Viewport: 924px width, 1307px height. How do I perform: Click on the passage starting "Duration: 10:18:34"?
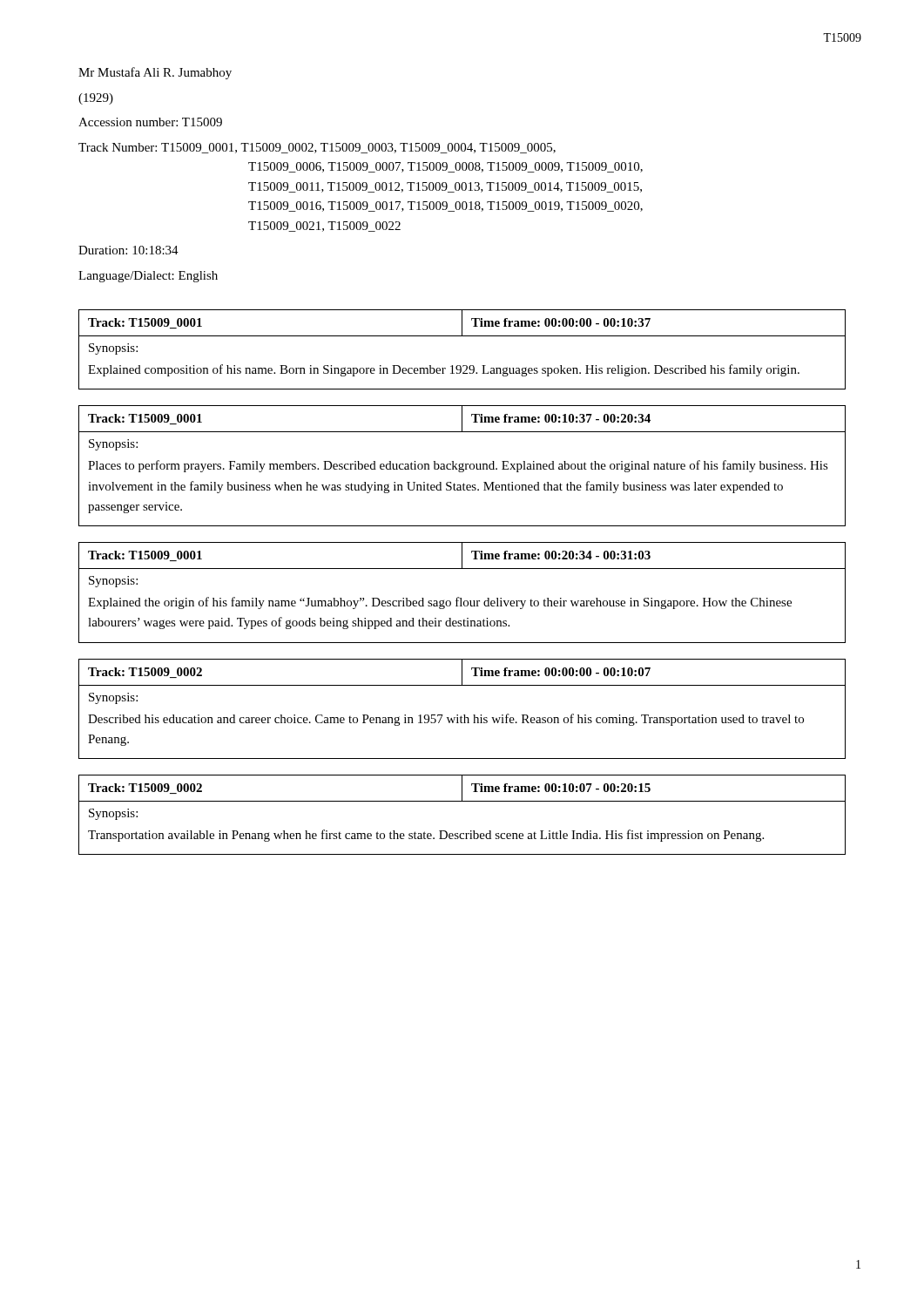tap(128, 250)
